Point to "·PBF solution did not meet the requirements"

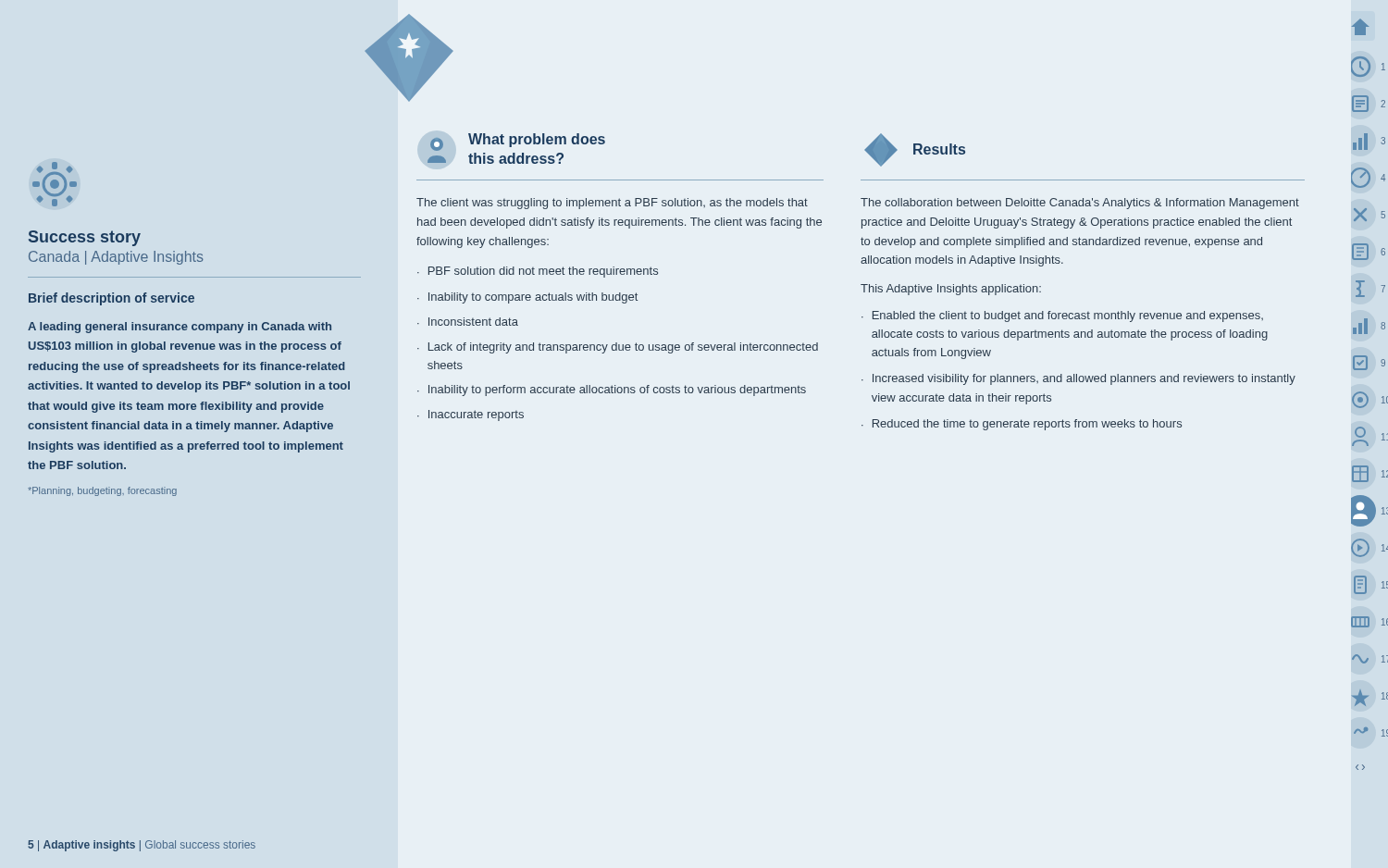(537, 272)
